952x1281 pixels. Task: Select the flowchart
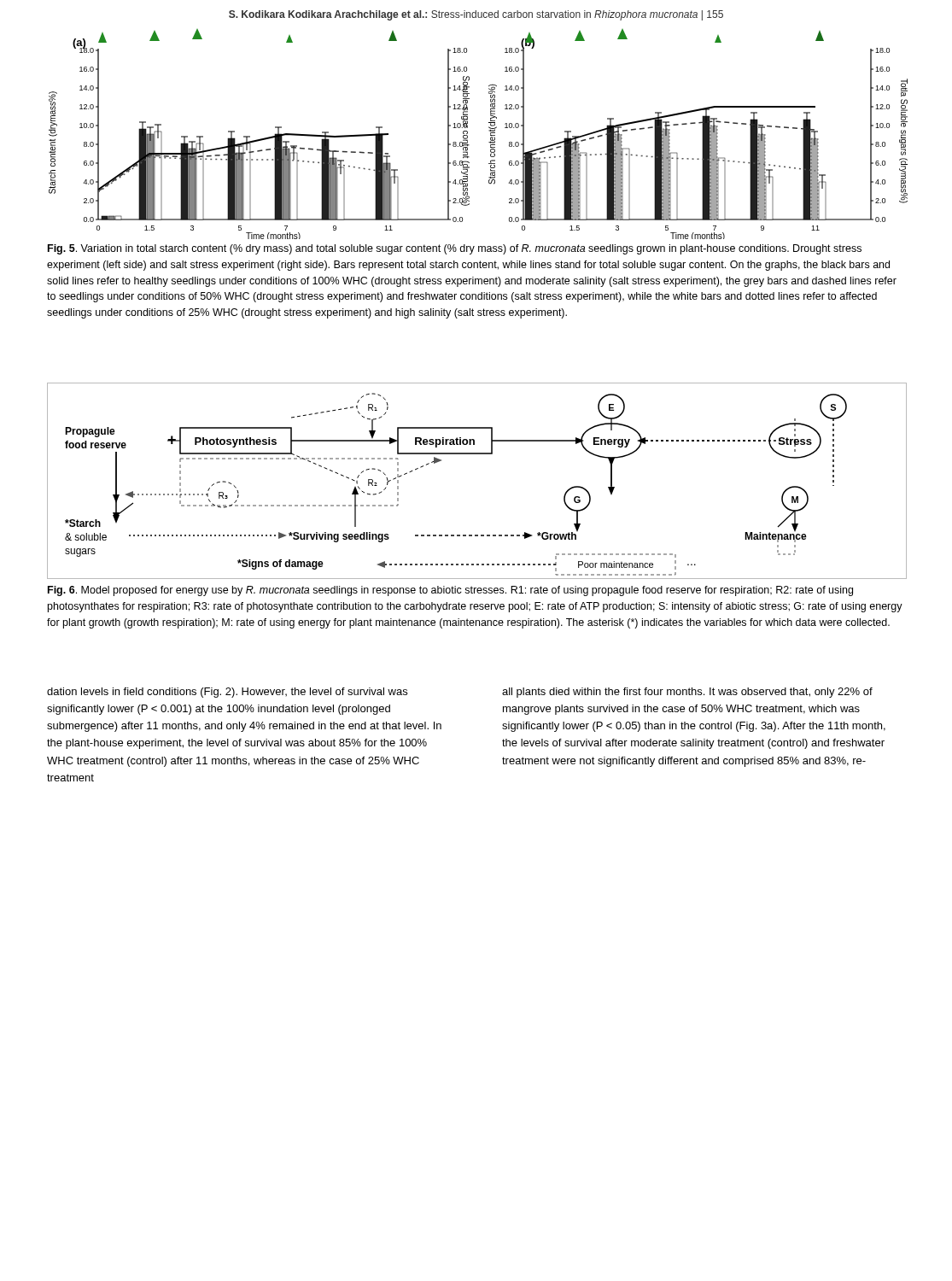[x=477, y=481]
